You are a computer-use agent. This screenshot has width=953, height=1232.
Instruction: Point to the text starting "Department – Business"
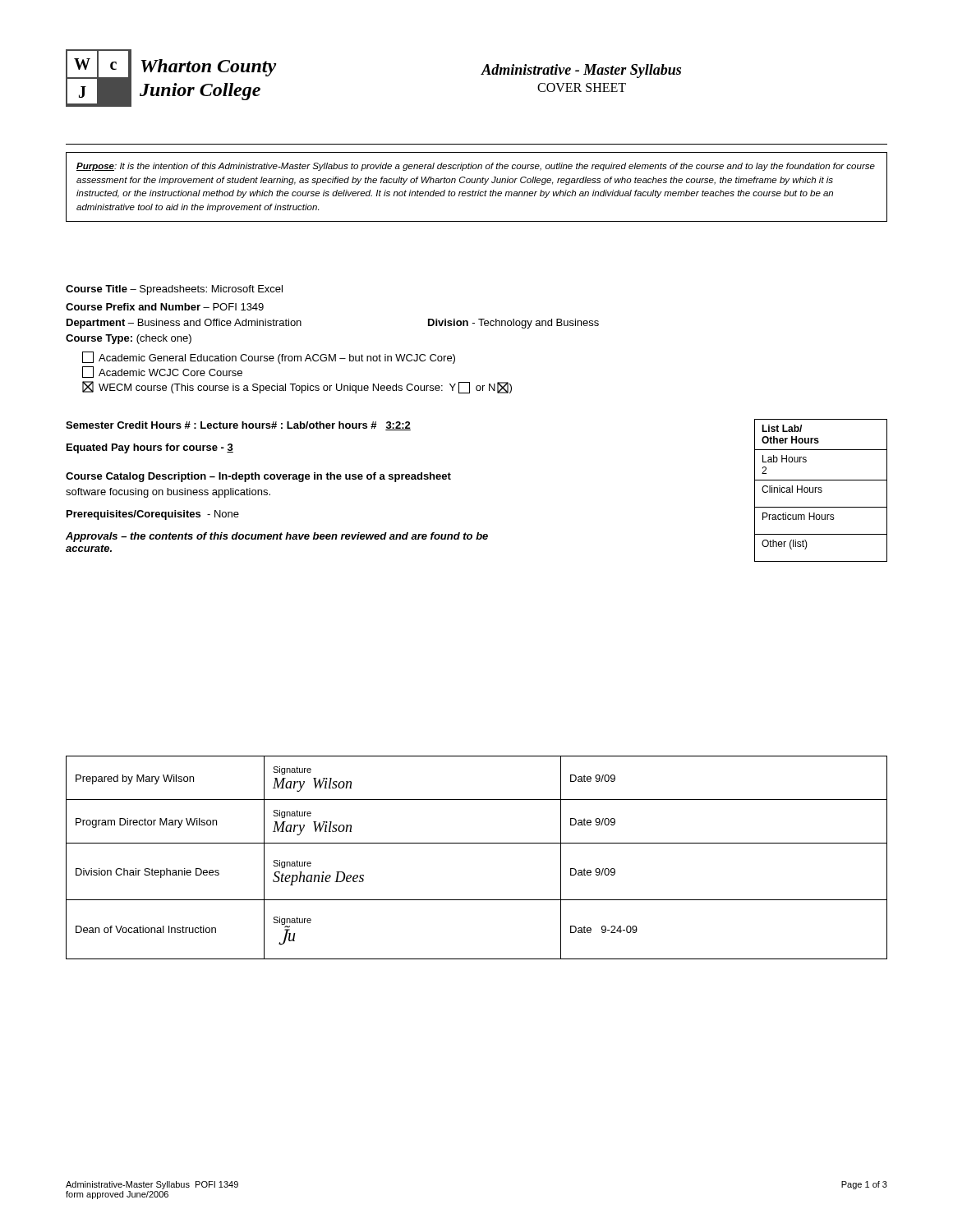click(332, 356)
